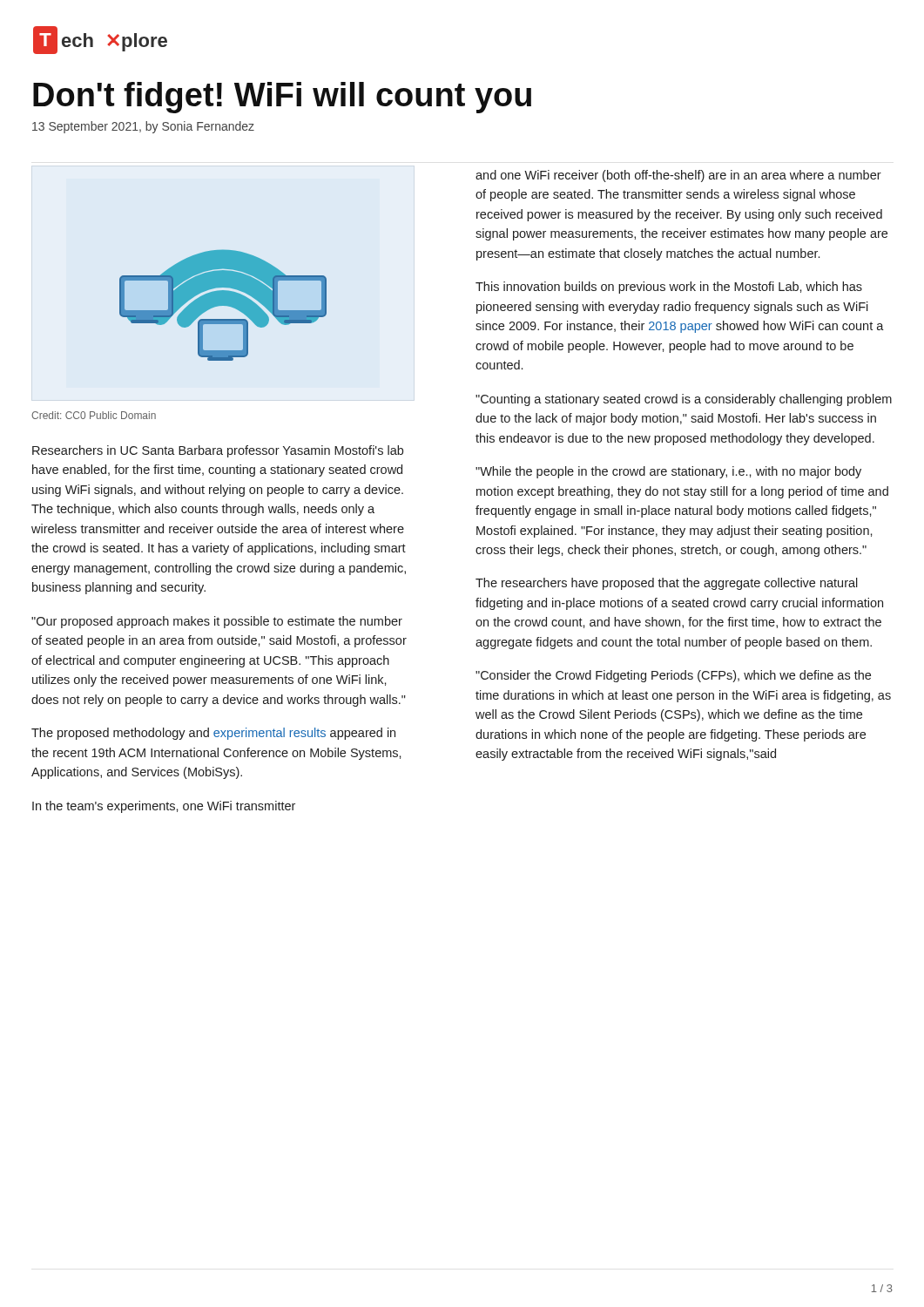
Task: Click the passage that begins "In the team's experiments, one WiFi"
Action: coord(163,806)
